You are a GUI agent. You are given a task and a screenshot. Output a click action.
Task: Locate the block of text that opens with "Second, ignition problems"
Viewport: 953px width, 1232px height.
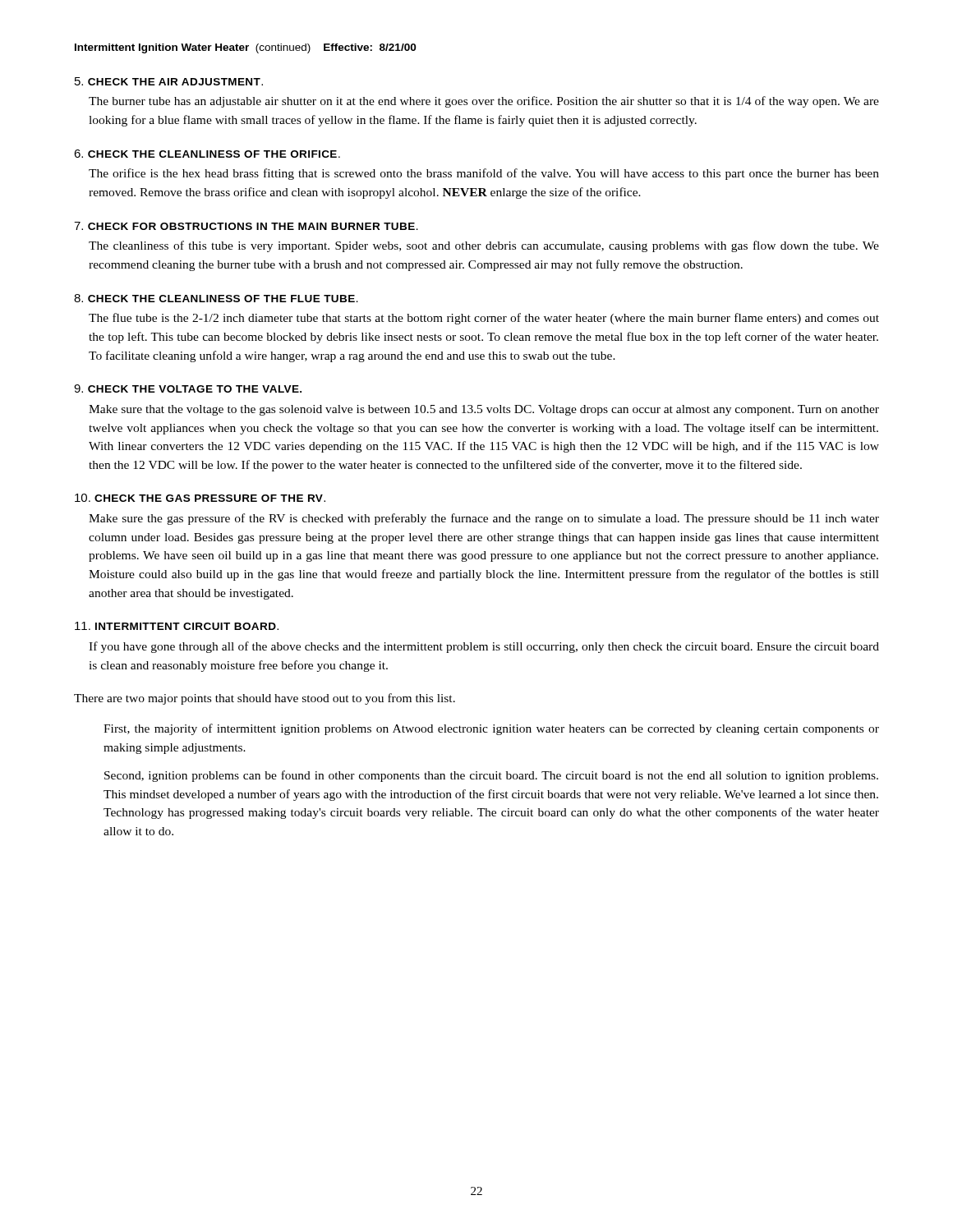pos(491,803)
